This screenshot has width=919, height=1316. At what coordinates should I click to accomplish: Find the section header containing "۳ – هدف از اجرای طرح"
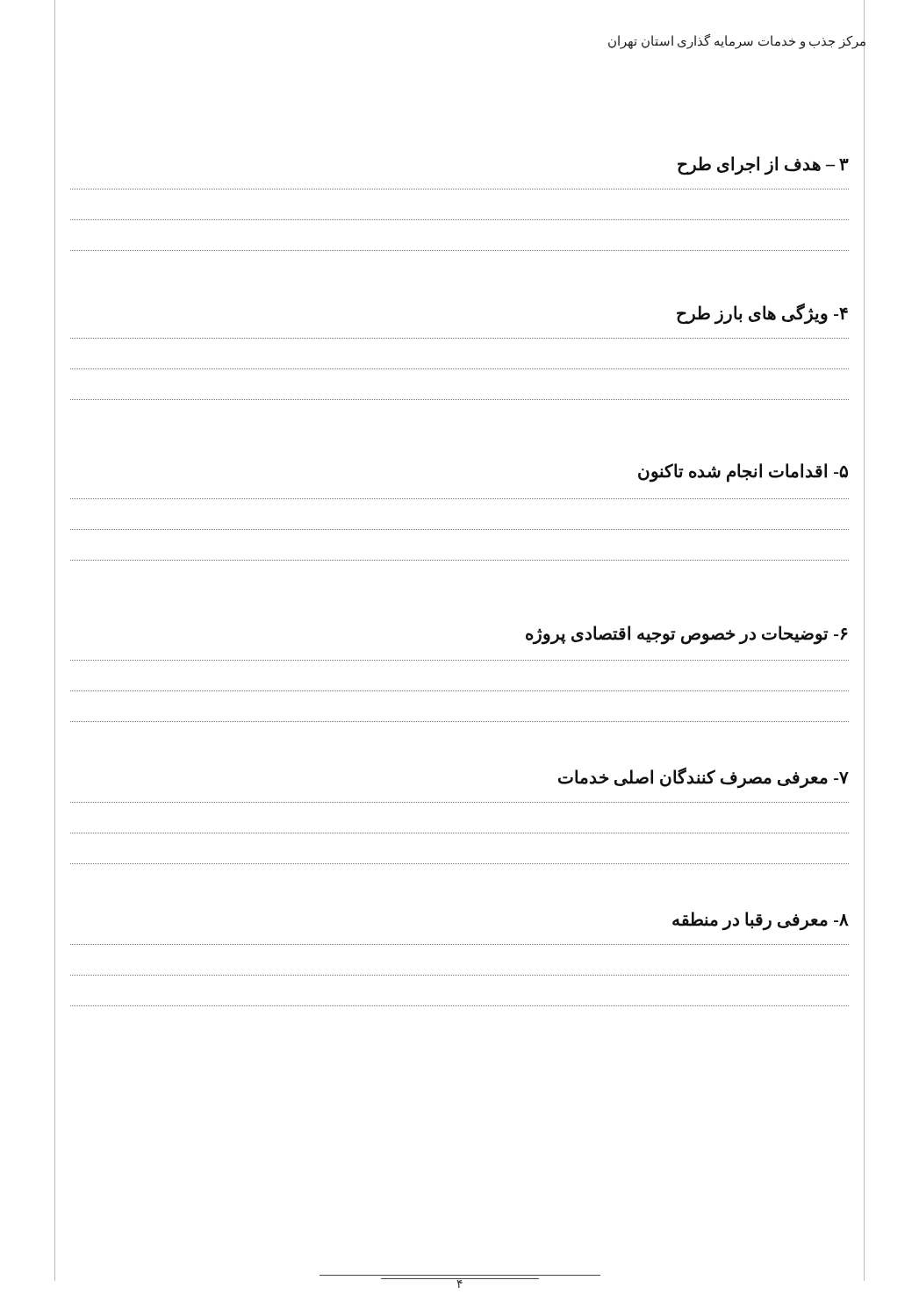pyautogui.click(x=763, y=164)
